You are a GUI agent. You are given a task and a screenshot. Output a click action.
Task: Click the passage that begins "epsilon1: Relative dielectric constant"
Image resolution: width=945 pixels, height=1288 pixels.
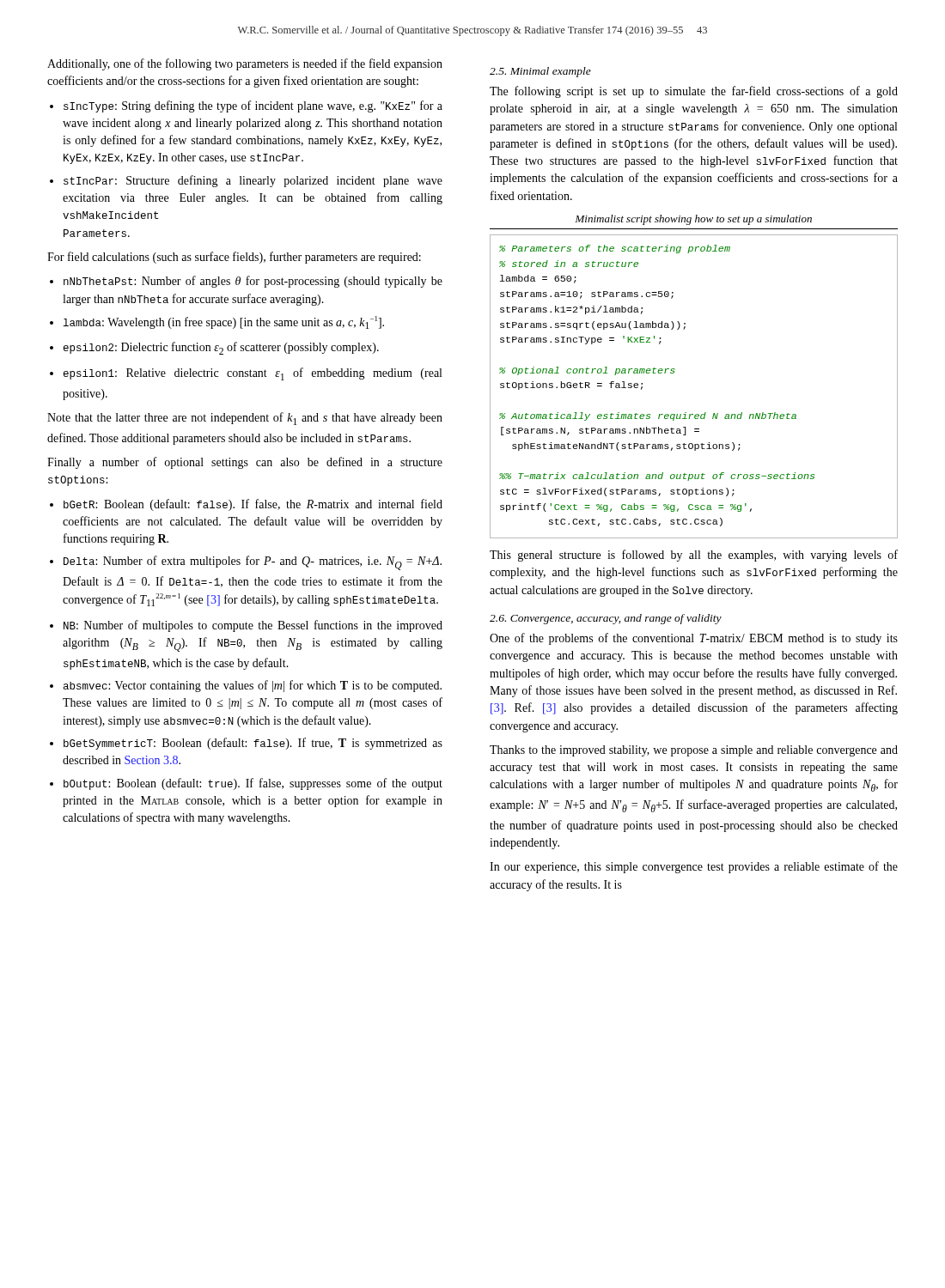[x=253, y=383]
